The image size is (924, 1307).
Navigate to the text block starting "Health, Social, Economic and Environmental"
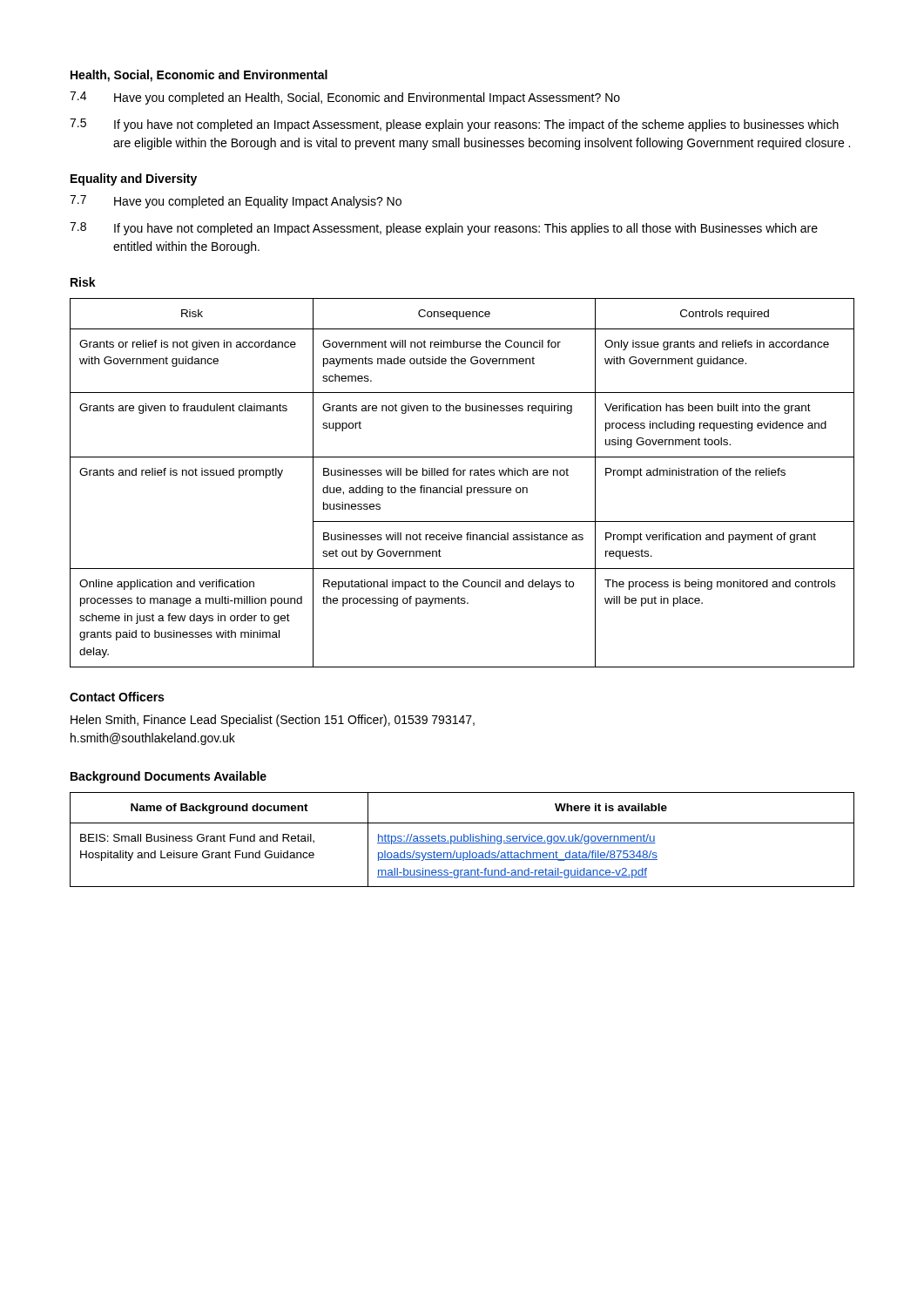coord(199,75)
